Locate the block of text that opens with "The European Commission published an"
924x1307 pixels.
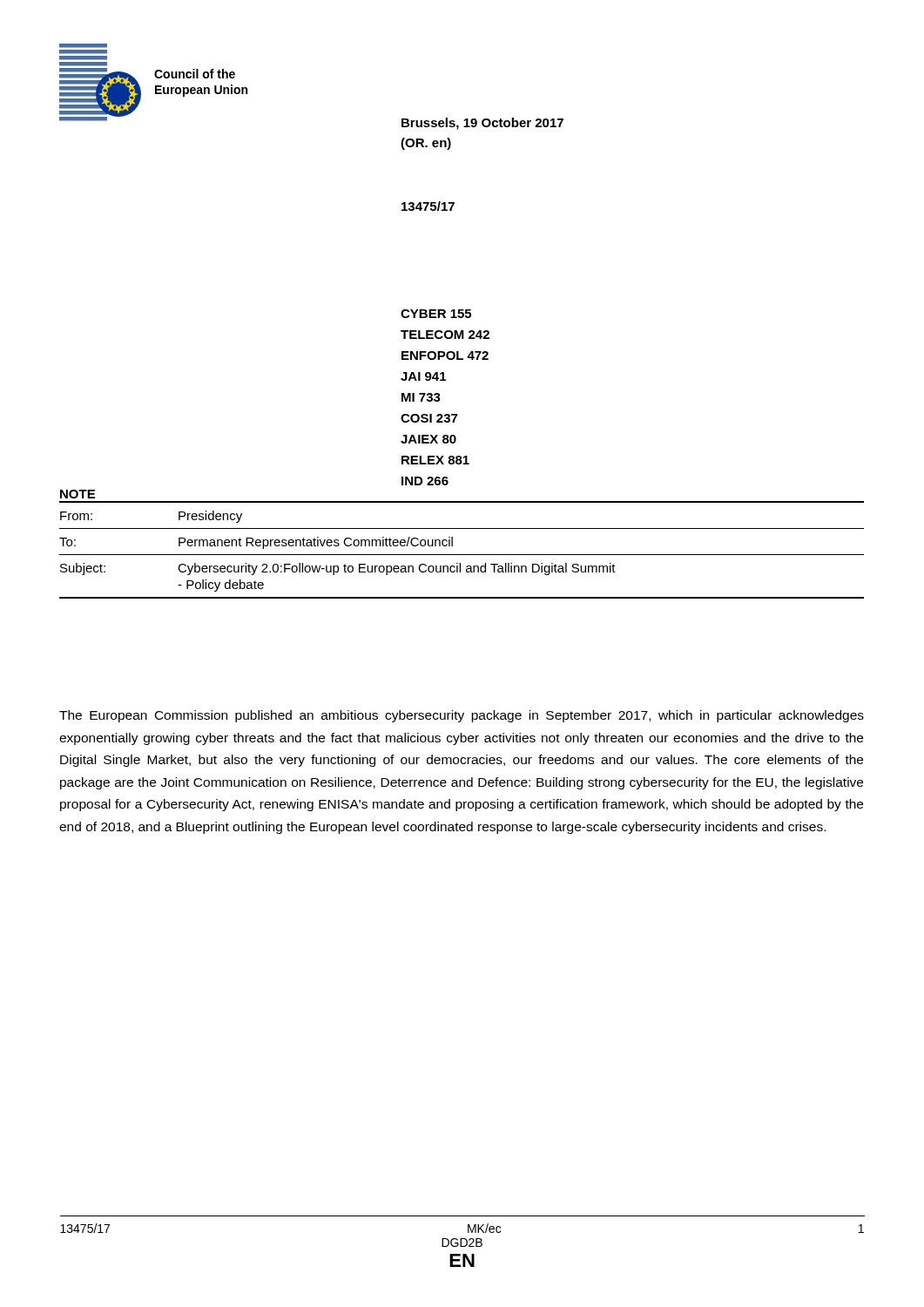(462, 771)
